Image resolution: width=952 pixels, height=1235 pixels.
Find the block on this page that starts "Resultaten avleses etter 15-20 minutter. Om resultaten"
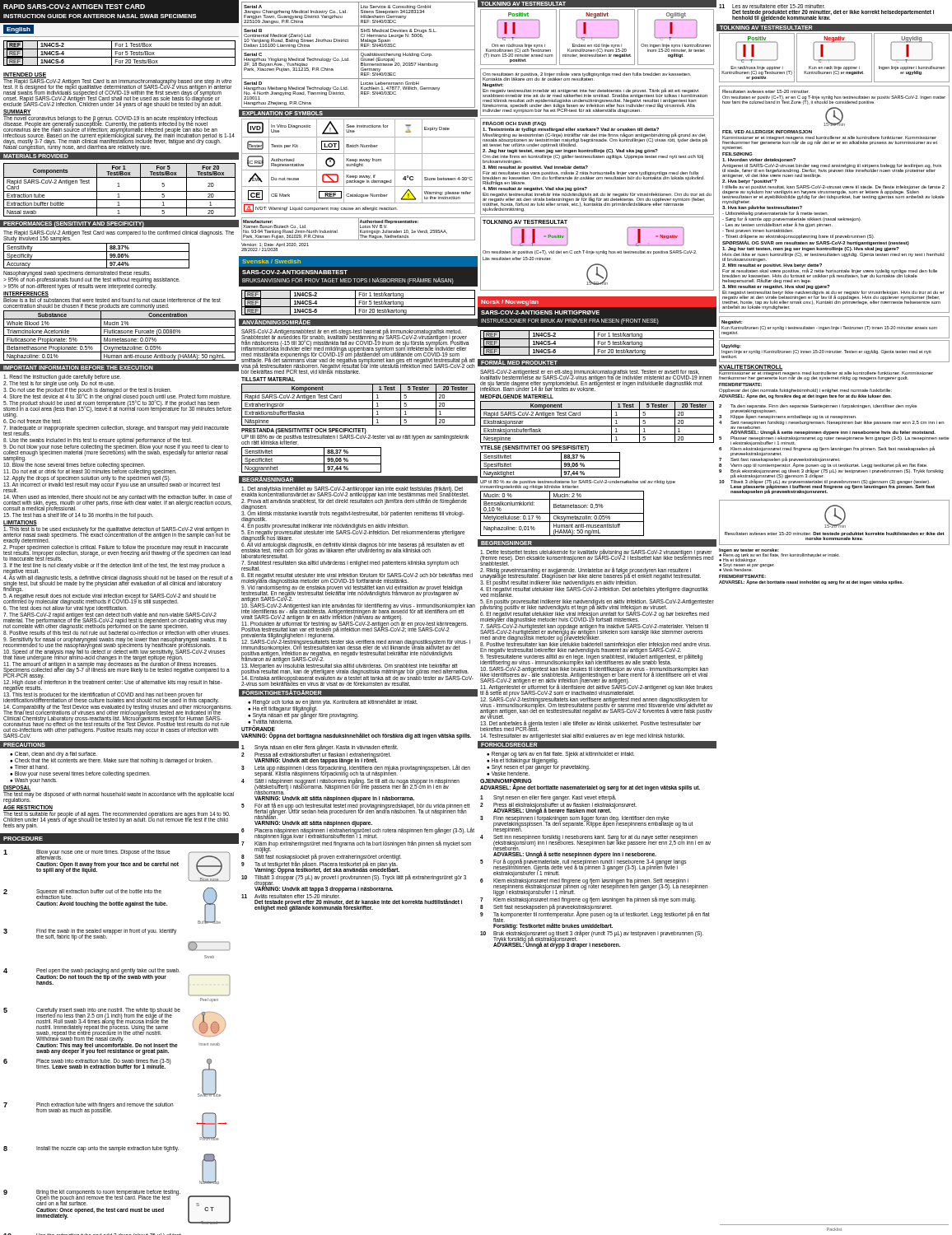tap(834, 199)
